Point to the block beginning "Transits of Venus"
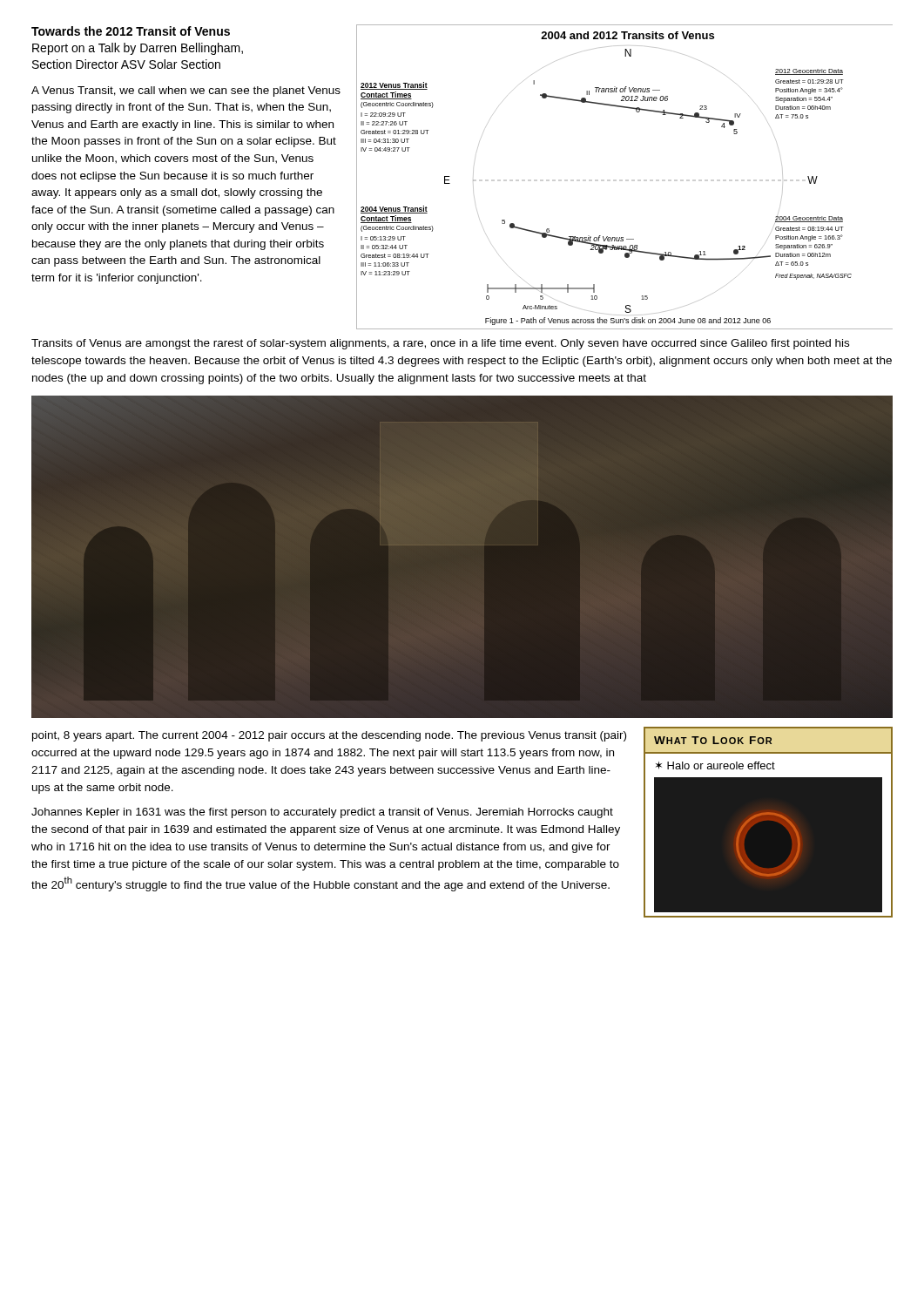Viewport: 924px width, 1307px height. point(462,360)
